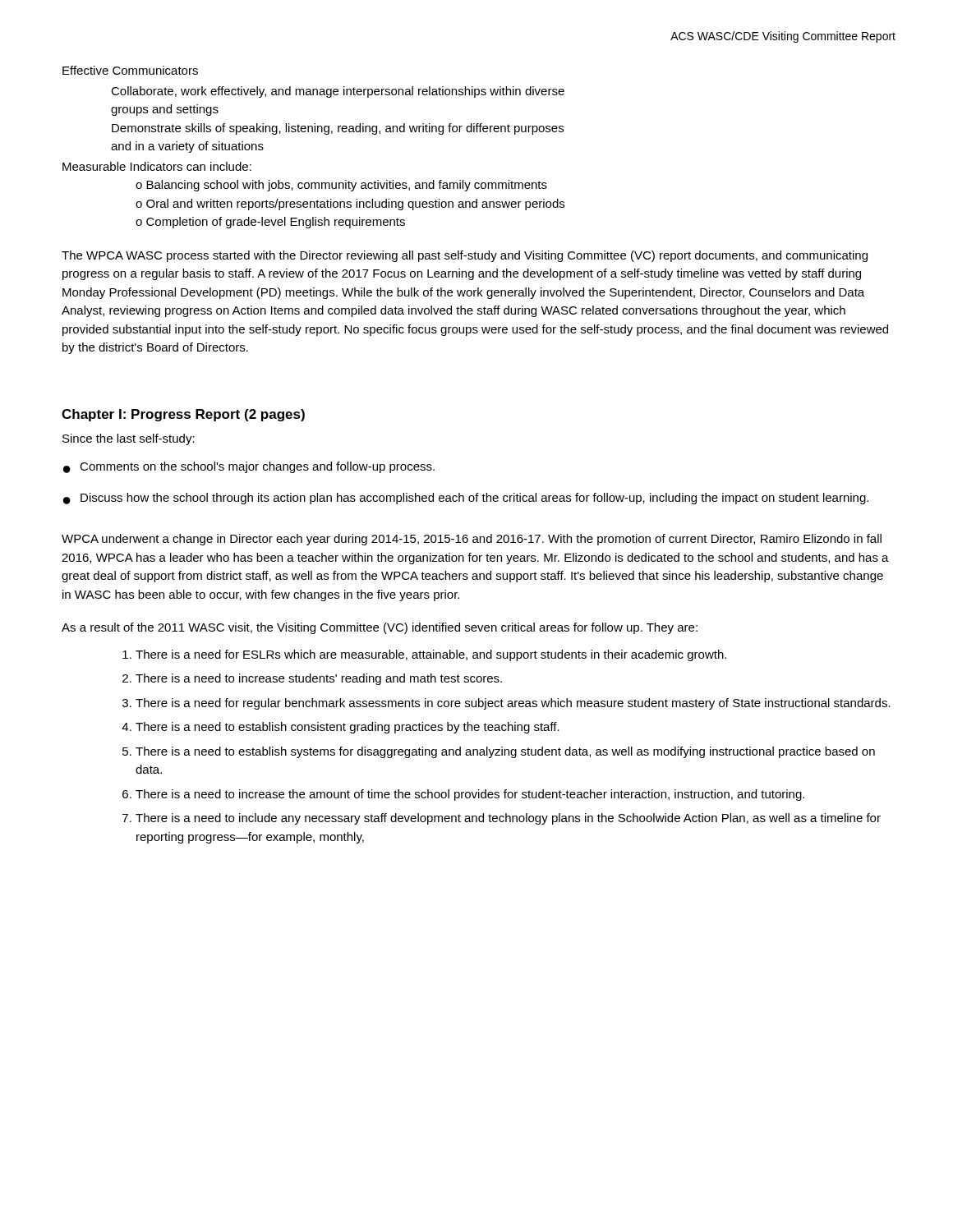Find the text with the text "Since the last self-study:"
The width and height of the screenshot is (953, 1232).
(128, 438)
